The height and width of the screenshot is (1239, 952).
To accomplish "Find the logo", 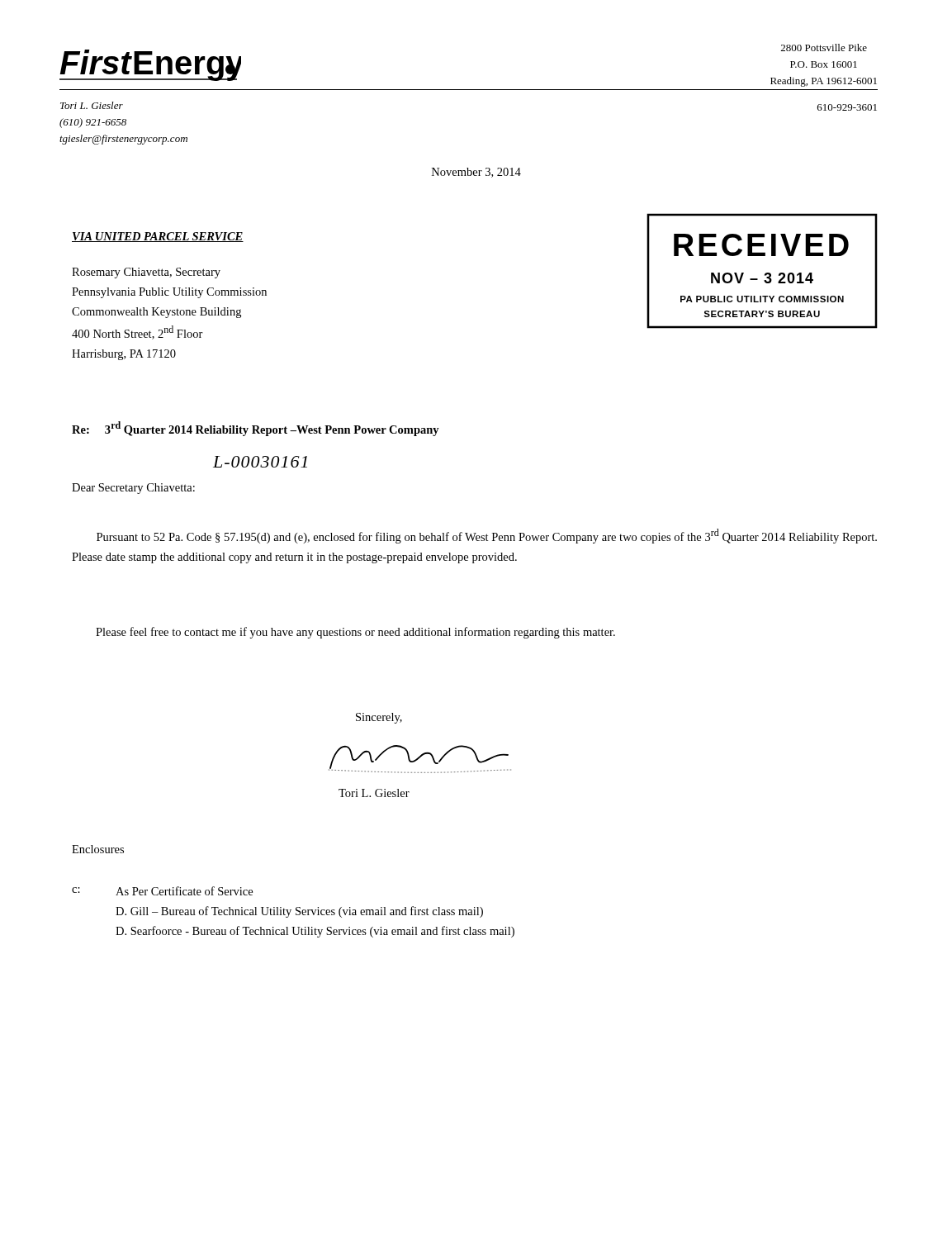I will point(150,64).
